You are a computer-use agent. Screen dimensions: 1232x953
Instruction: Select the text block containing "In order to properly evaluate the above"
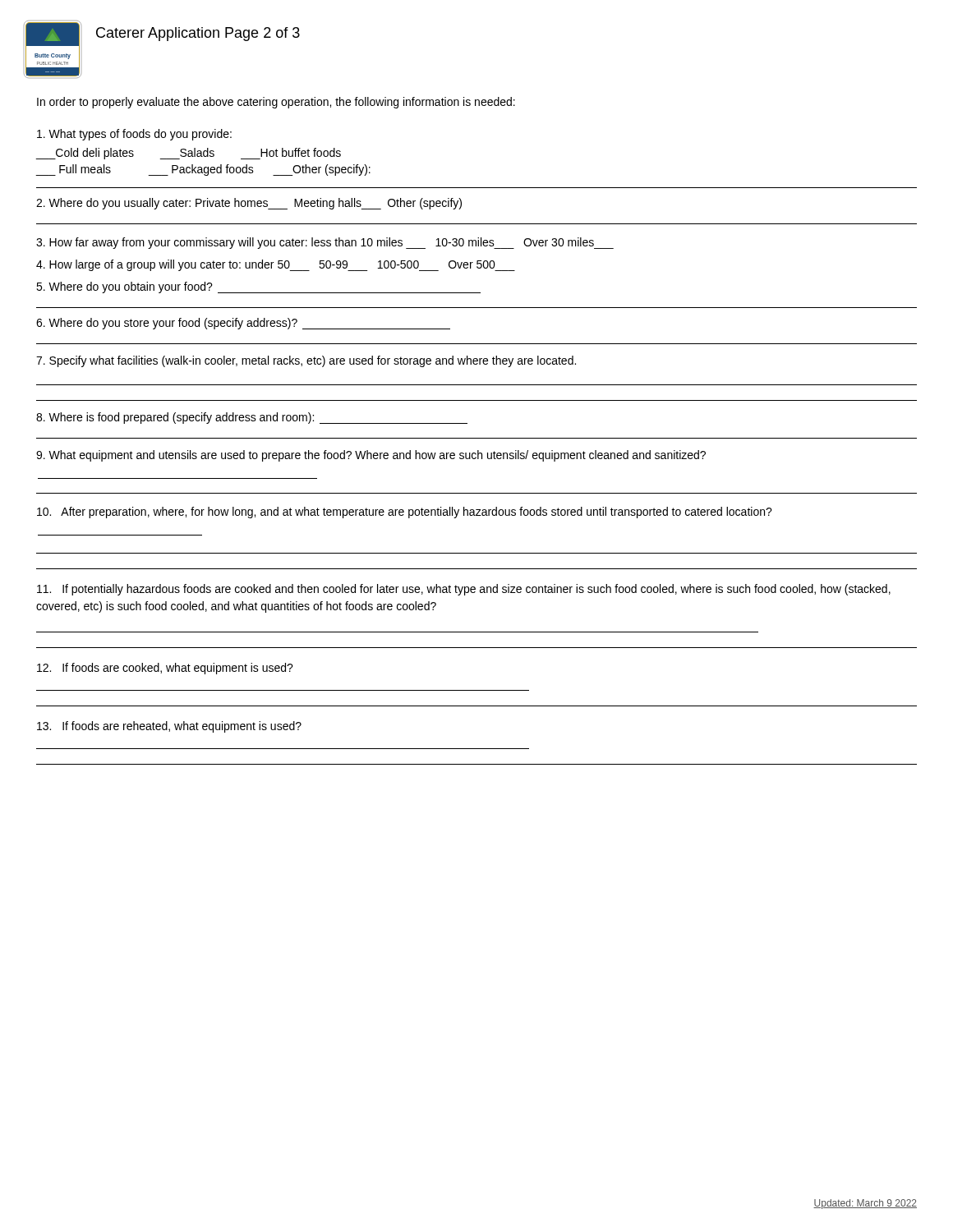point(276,102)
